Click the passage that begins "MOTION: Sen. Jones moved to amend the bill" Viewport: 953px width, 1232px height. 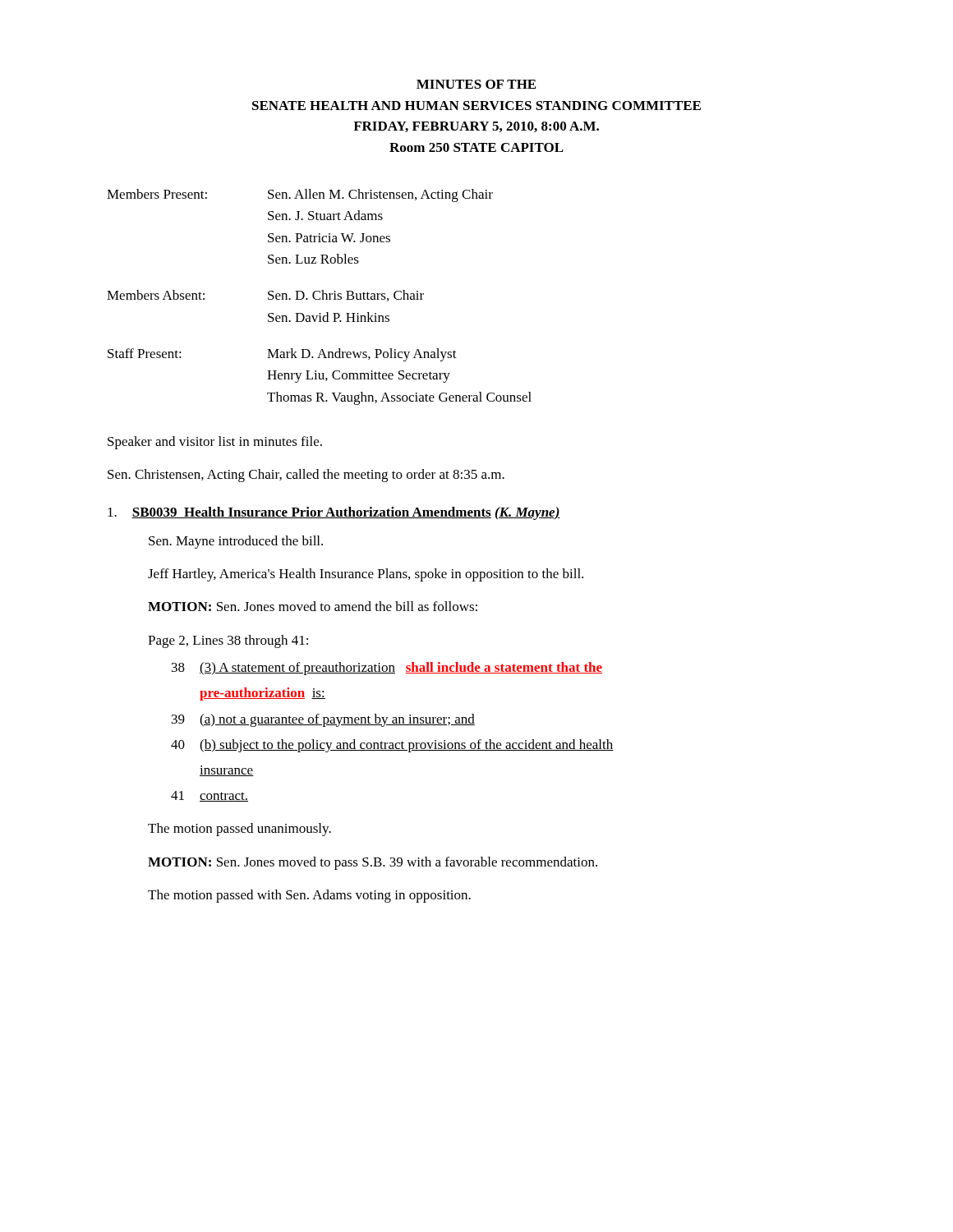[313, 607]
